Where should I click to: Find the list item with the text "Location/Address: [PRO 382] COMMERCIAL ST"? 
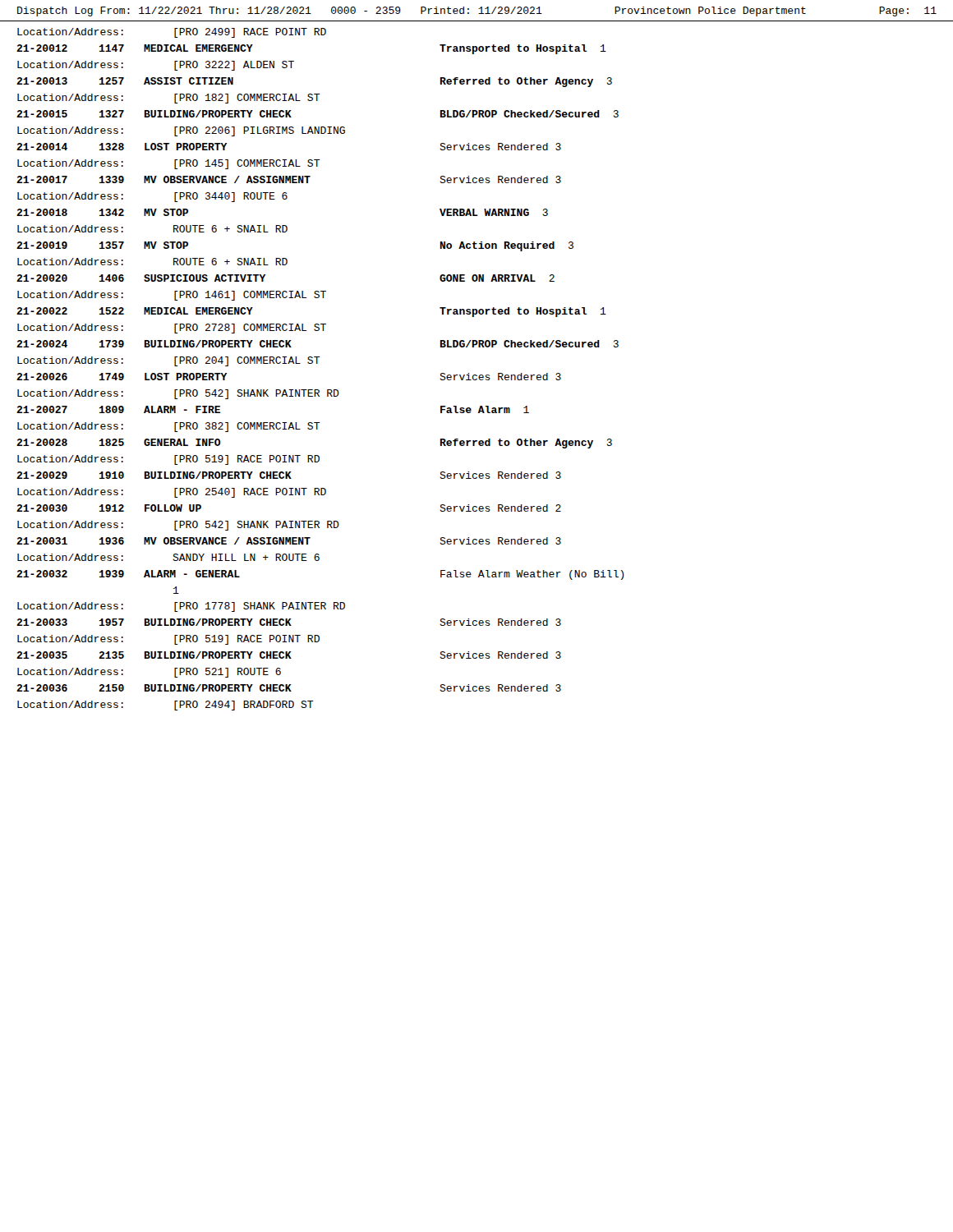(x=168, y=427)
